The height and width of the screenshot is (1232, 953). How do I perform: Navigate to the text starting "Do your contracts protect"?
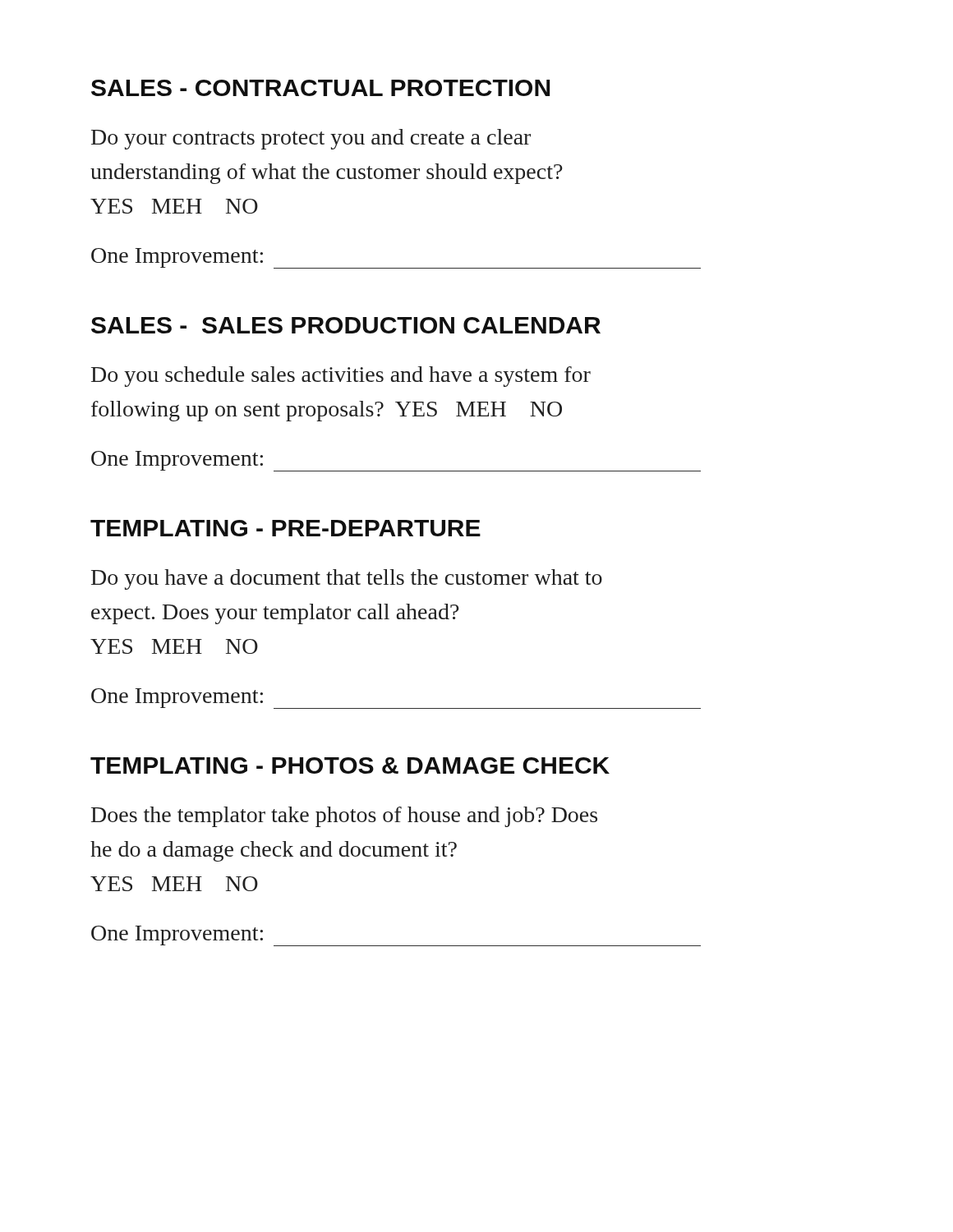pos(327,171)
